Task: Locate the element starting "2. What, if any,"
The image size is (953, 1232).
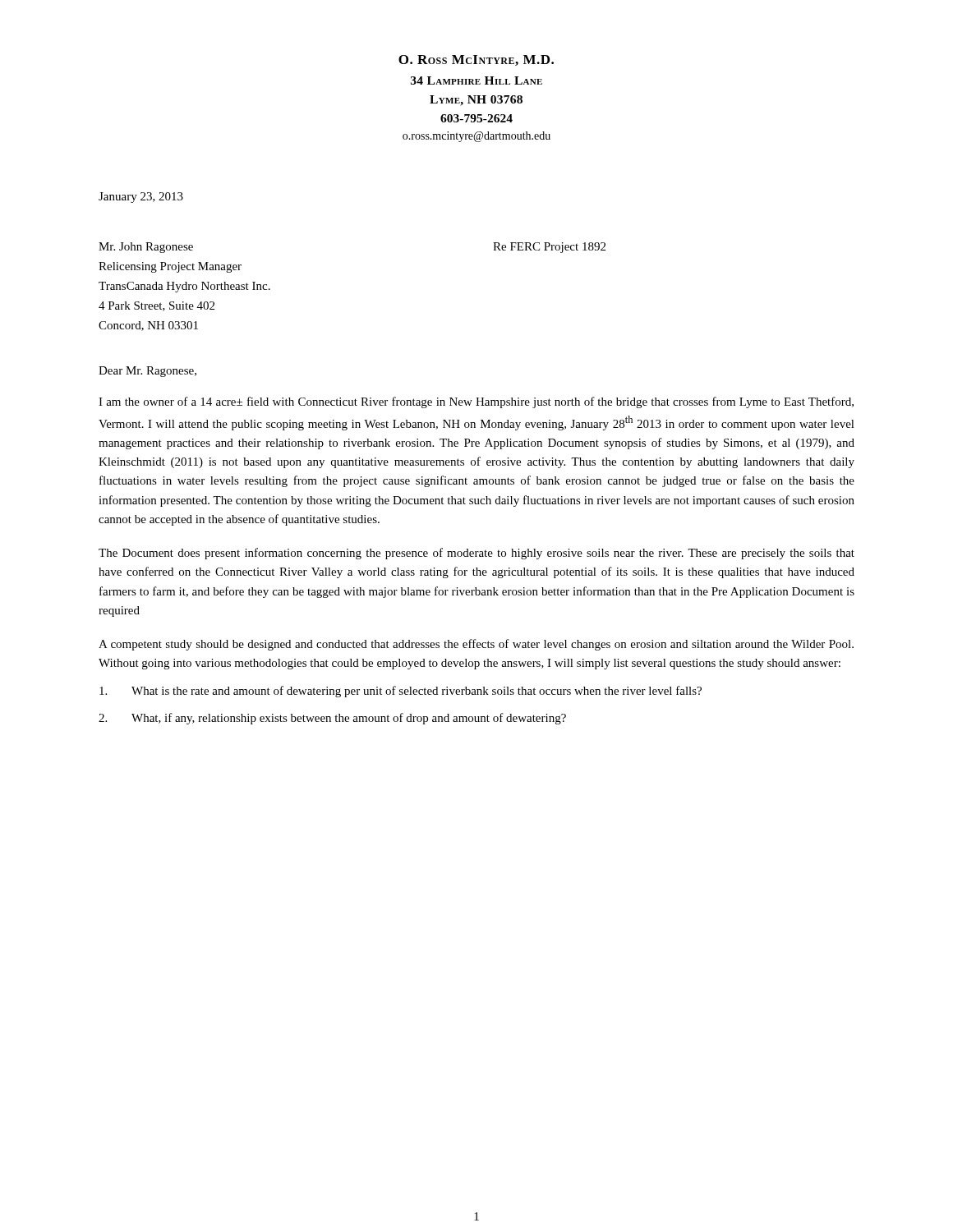Action: [332, 718]
